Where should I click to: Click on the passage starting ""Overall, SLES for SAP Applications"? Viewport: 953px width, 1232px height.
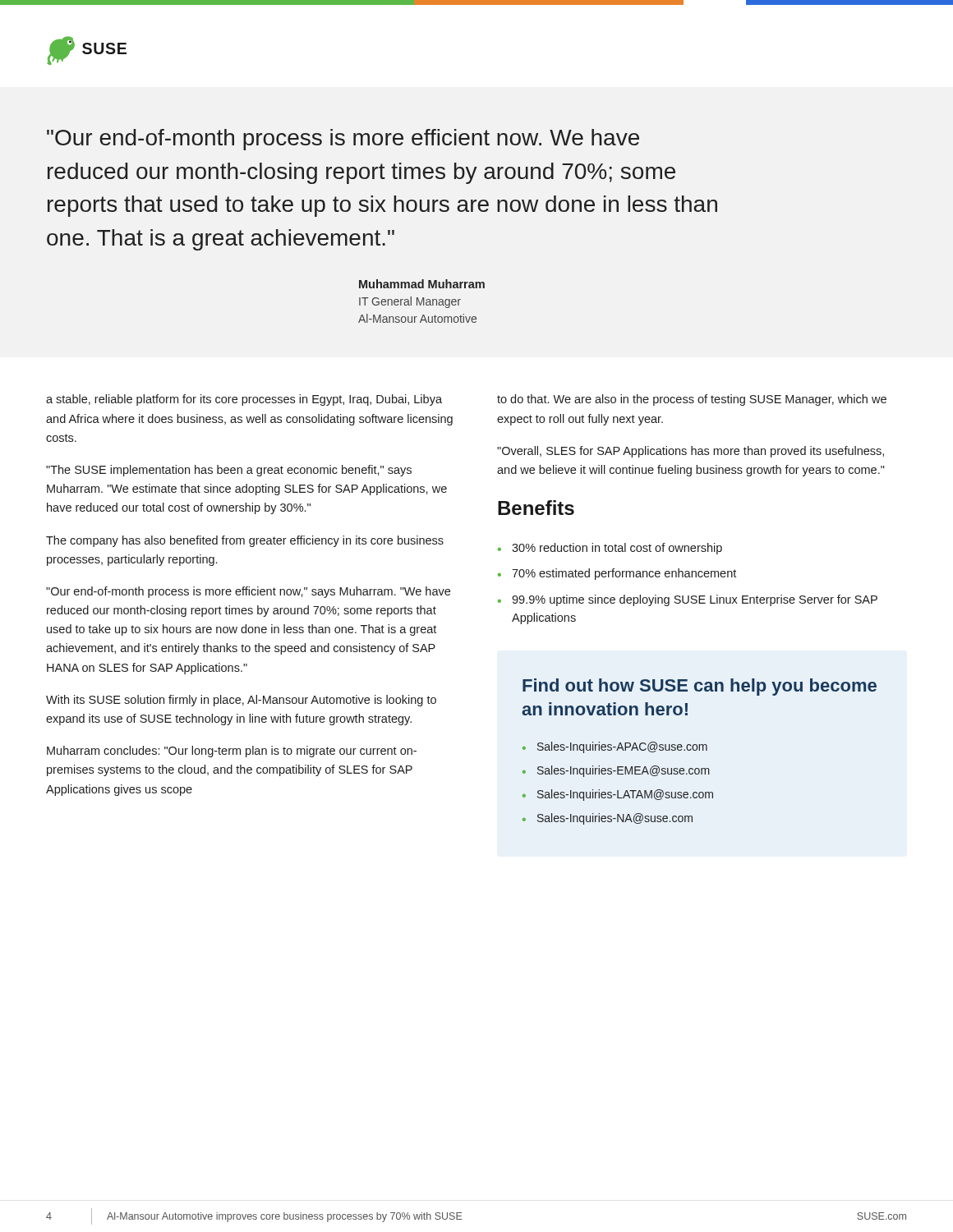(702, 461)
